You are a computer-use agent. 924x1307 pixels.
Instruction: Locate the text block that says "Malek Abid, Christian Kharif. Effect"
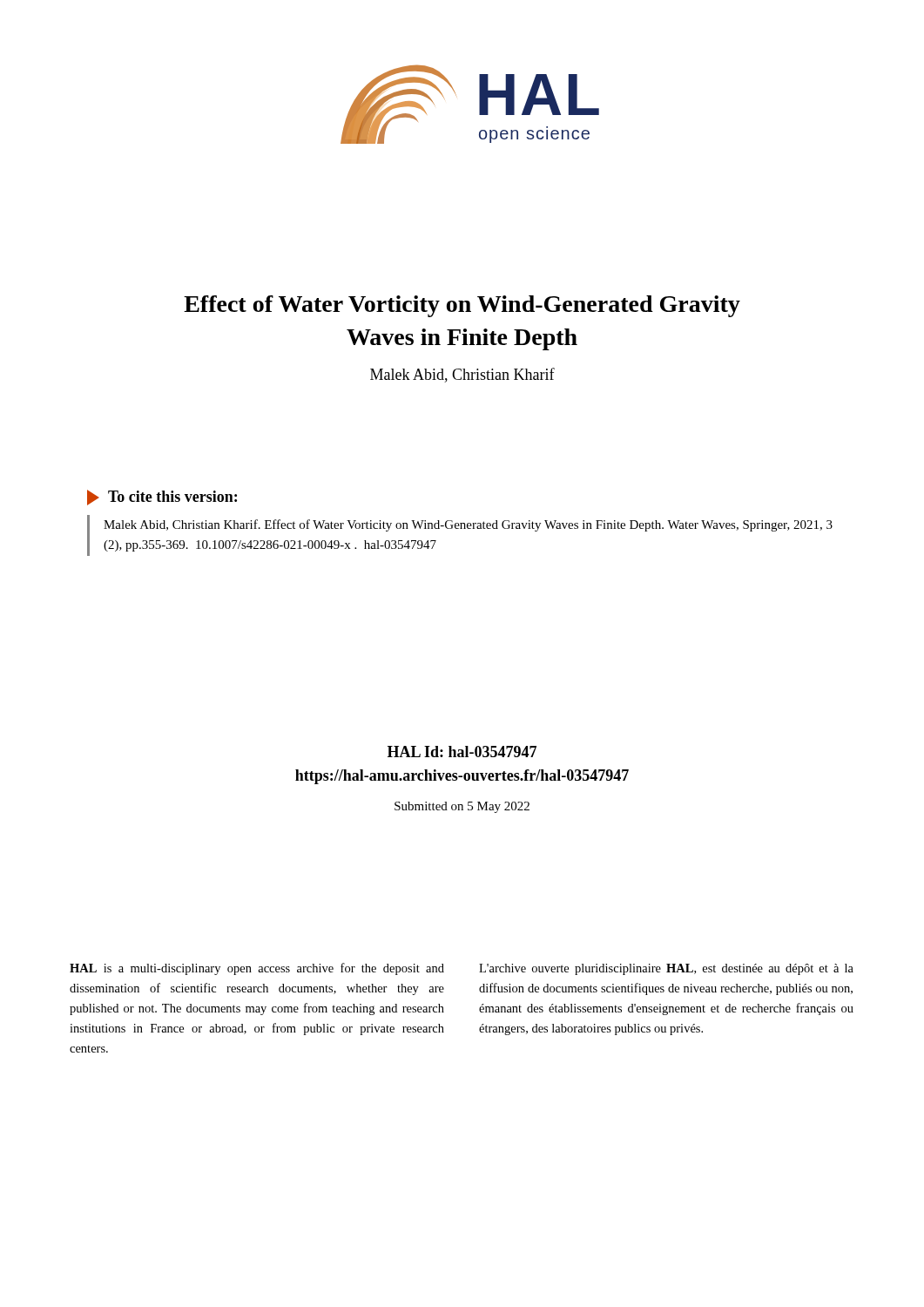coord(468,535)
